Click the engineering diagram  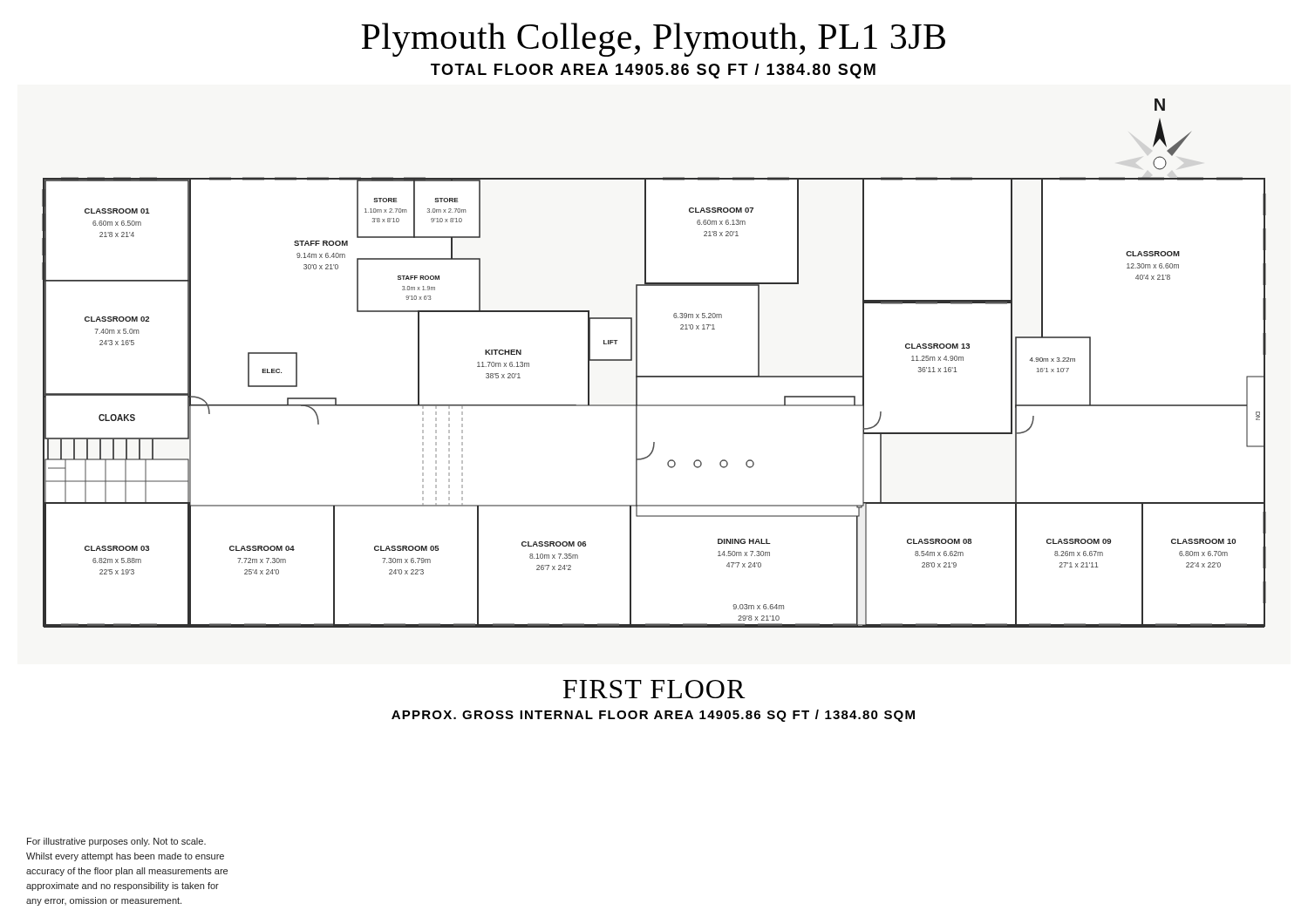[x=654, y=374]
